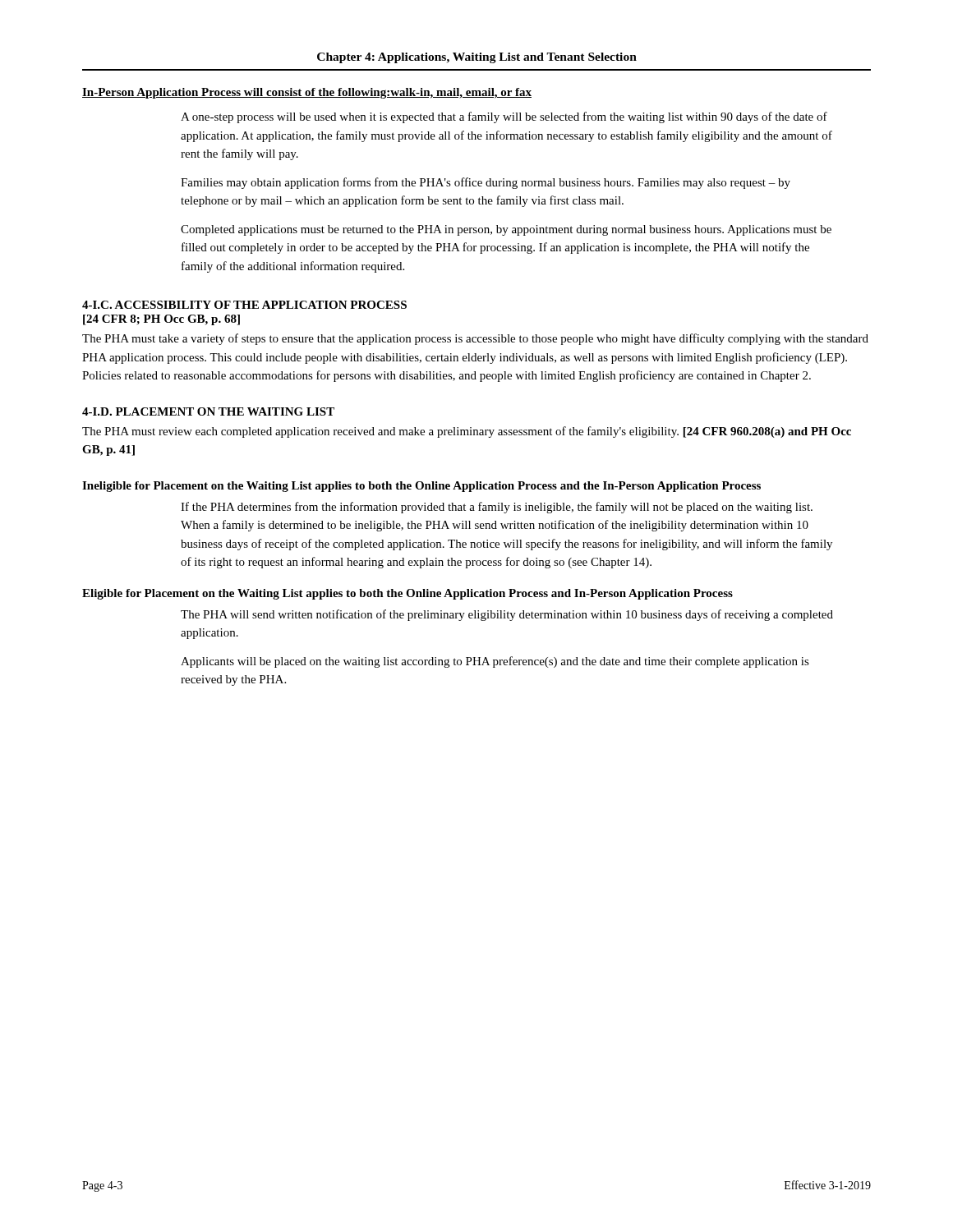Navigate to the block starting "Eligible for Placement on the Waiting List"
953x1232 pixels.
coord(407,593)
